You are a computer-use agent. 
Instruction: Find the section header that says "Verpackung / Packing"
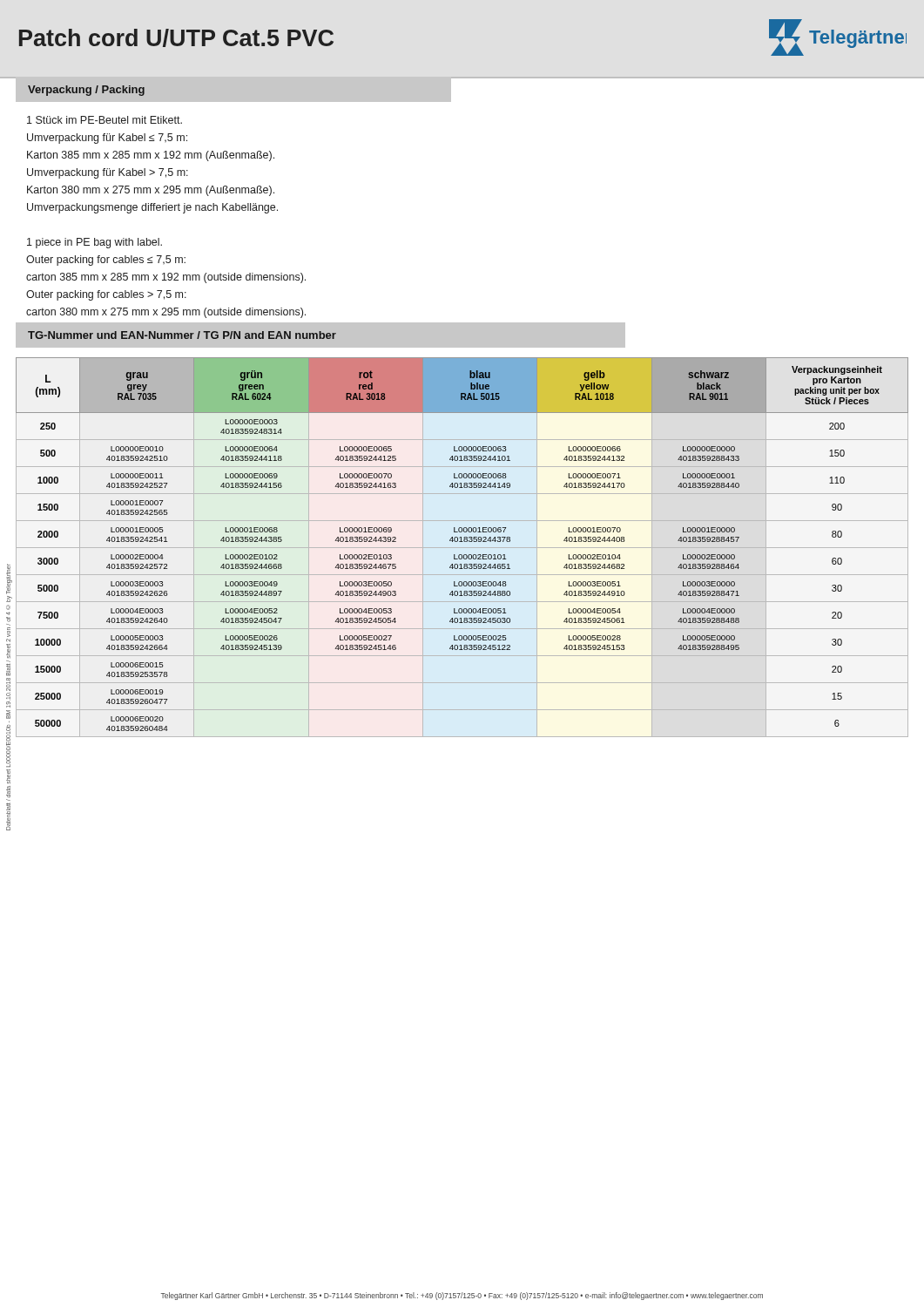pos(86,89)
